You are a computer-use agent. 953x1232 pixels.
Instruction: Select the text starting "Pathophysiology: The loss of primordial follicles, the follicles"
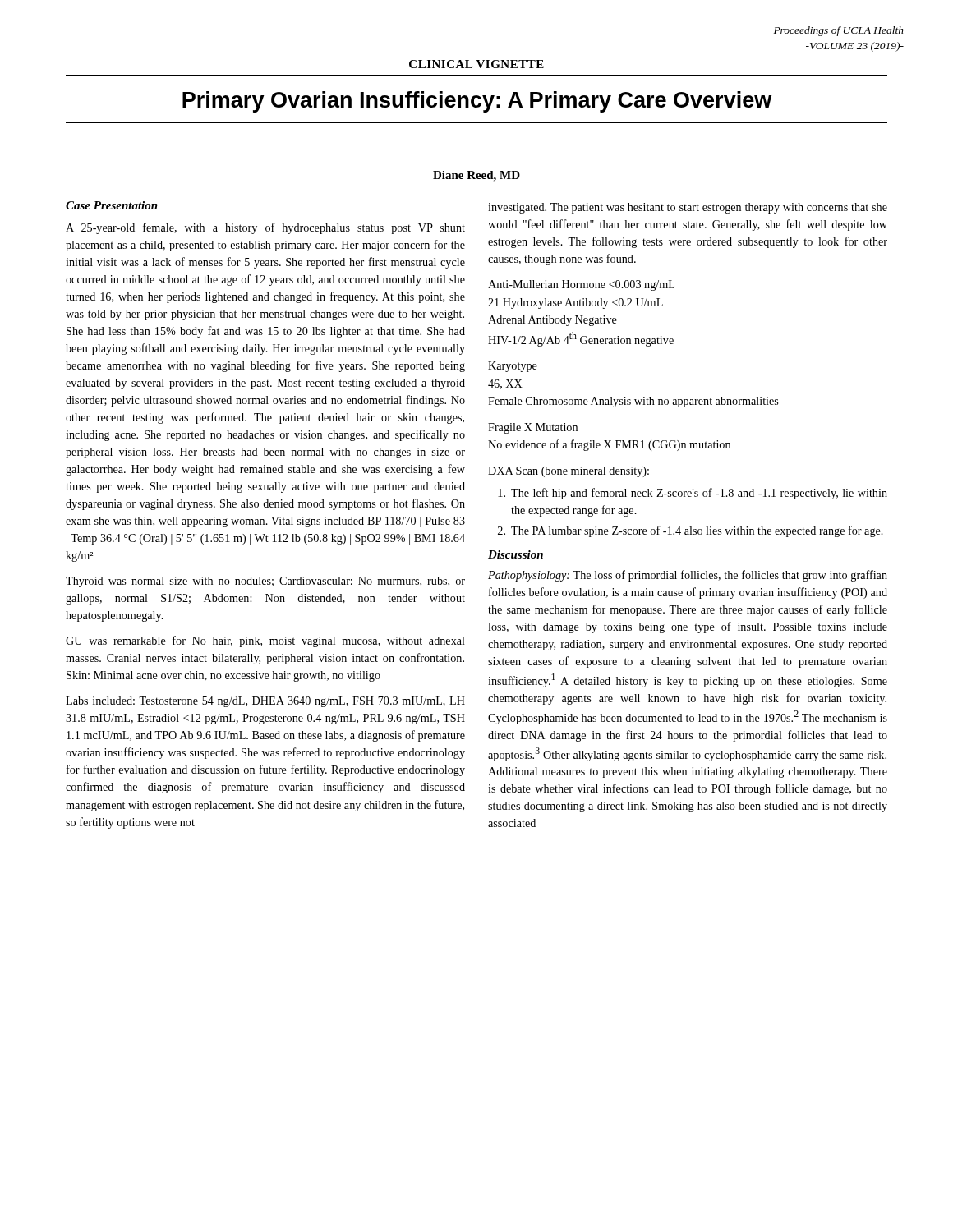click(x=688, y=699)
